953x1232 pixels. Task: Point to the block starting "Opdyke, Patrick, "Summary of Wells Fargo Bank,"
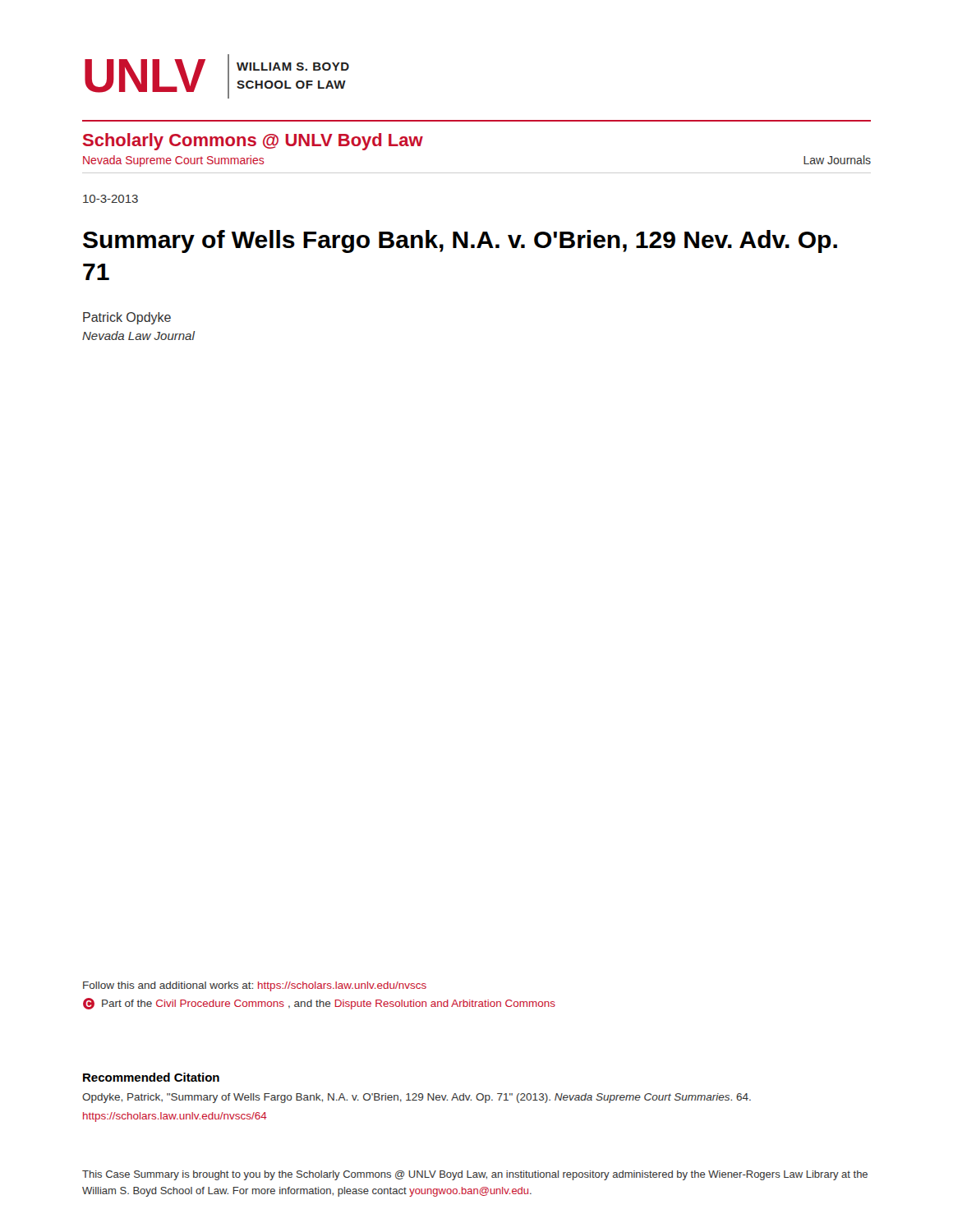tap(417, 1097)
